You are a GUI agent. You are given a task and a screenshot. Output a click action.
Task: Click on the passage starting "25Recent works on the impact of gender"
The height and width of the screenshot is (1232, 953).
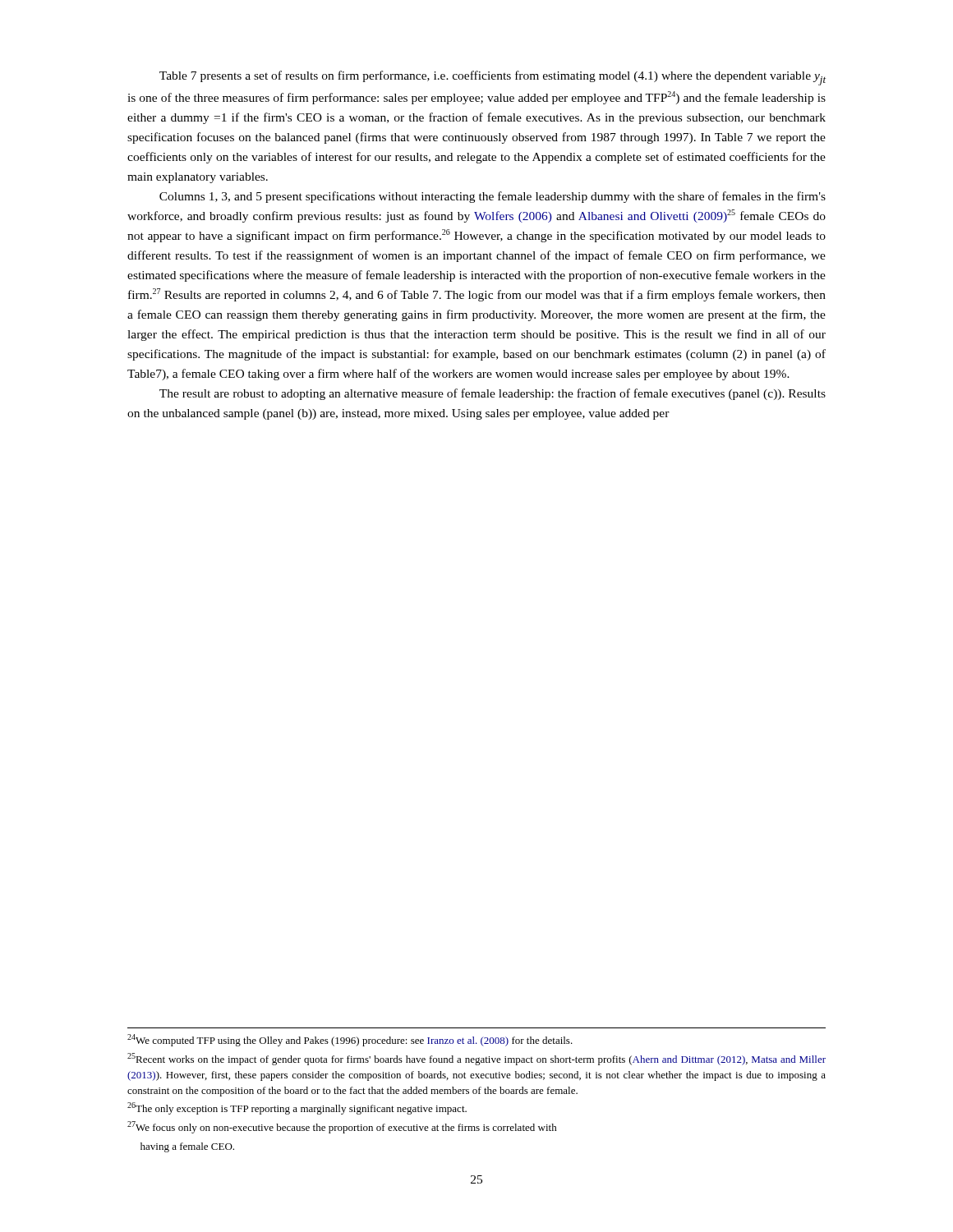coord(476,1075)
